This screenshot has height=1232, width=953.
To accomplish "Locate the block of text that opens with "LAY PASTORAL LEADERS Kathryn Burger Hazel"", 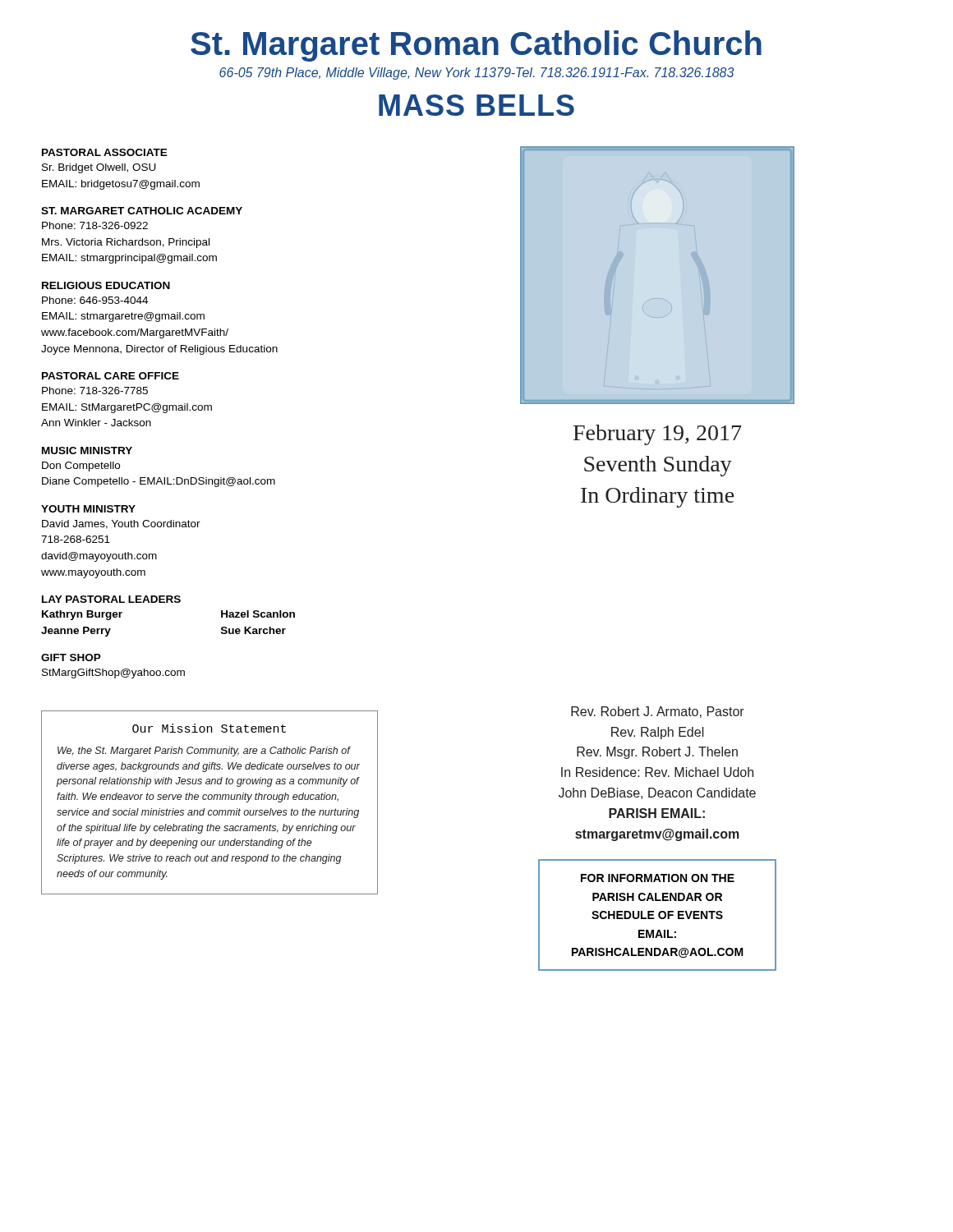I will coord(214,616).
